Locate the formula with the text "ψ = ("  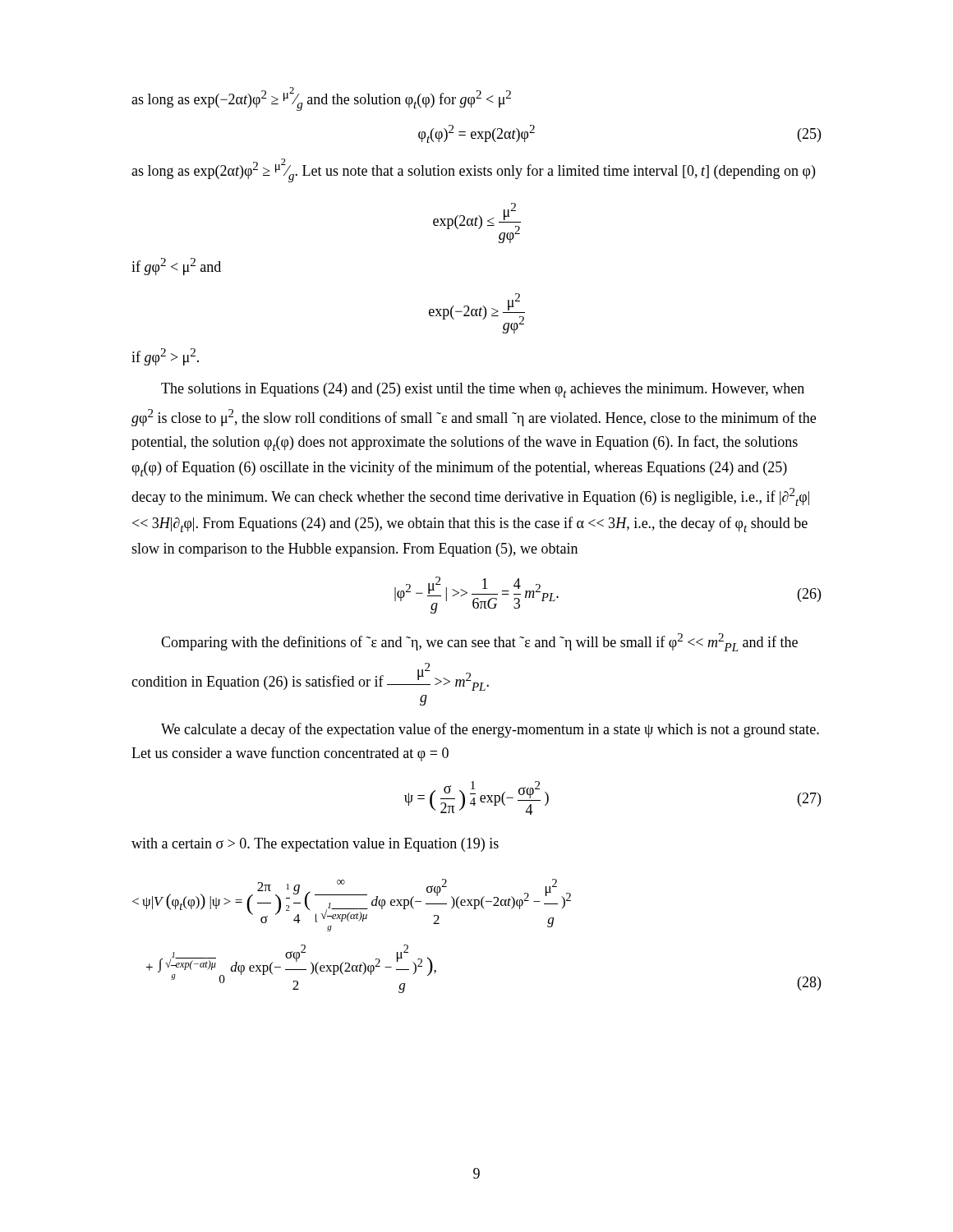(474, 798)
